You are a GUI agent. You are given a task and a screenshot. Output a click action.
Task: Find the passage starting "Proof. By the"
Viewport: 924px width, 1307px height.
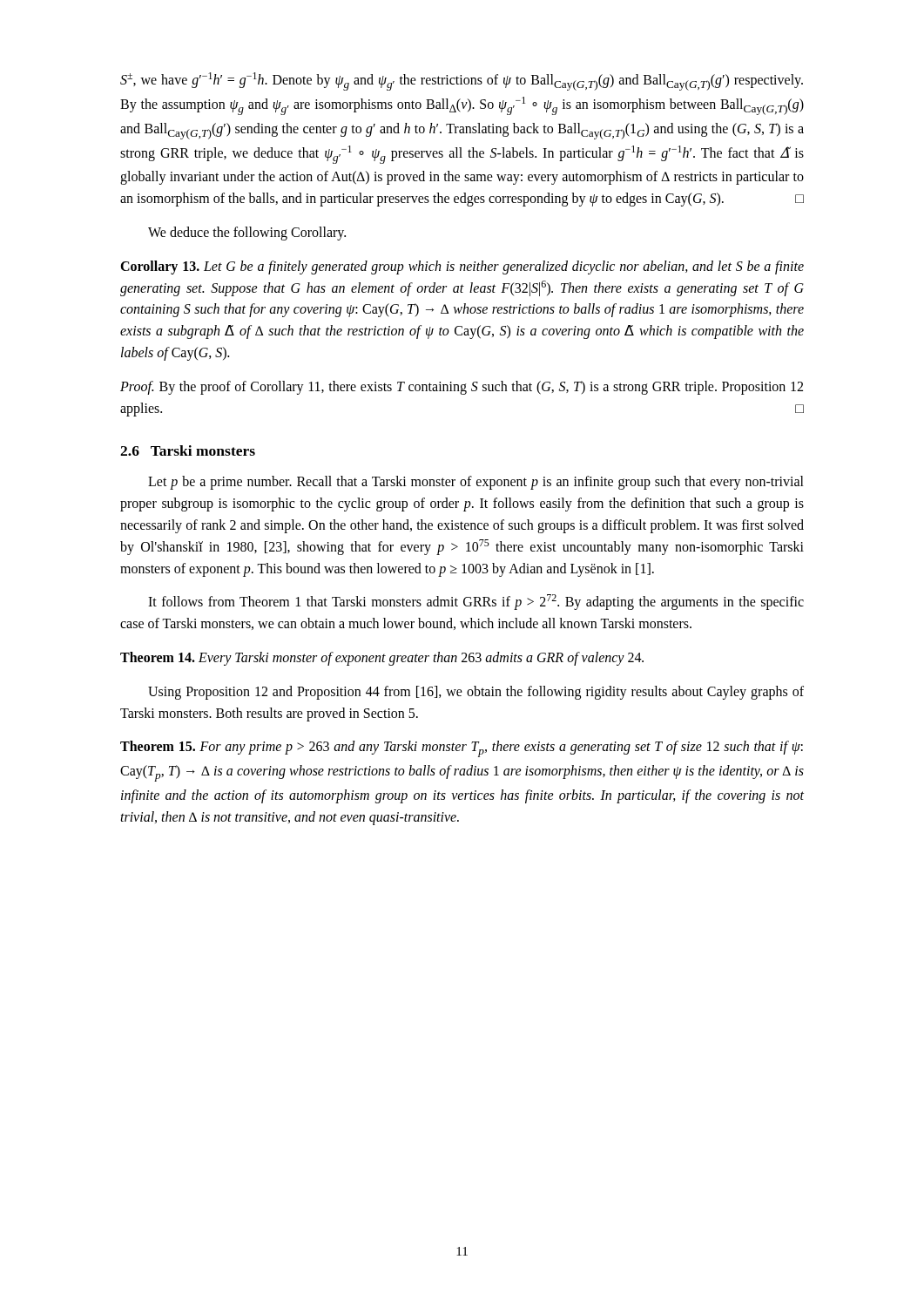[462, 398]
